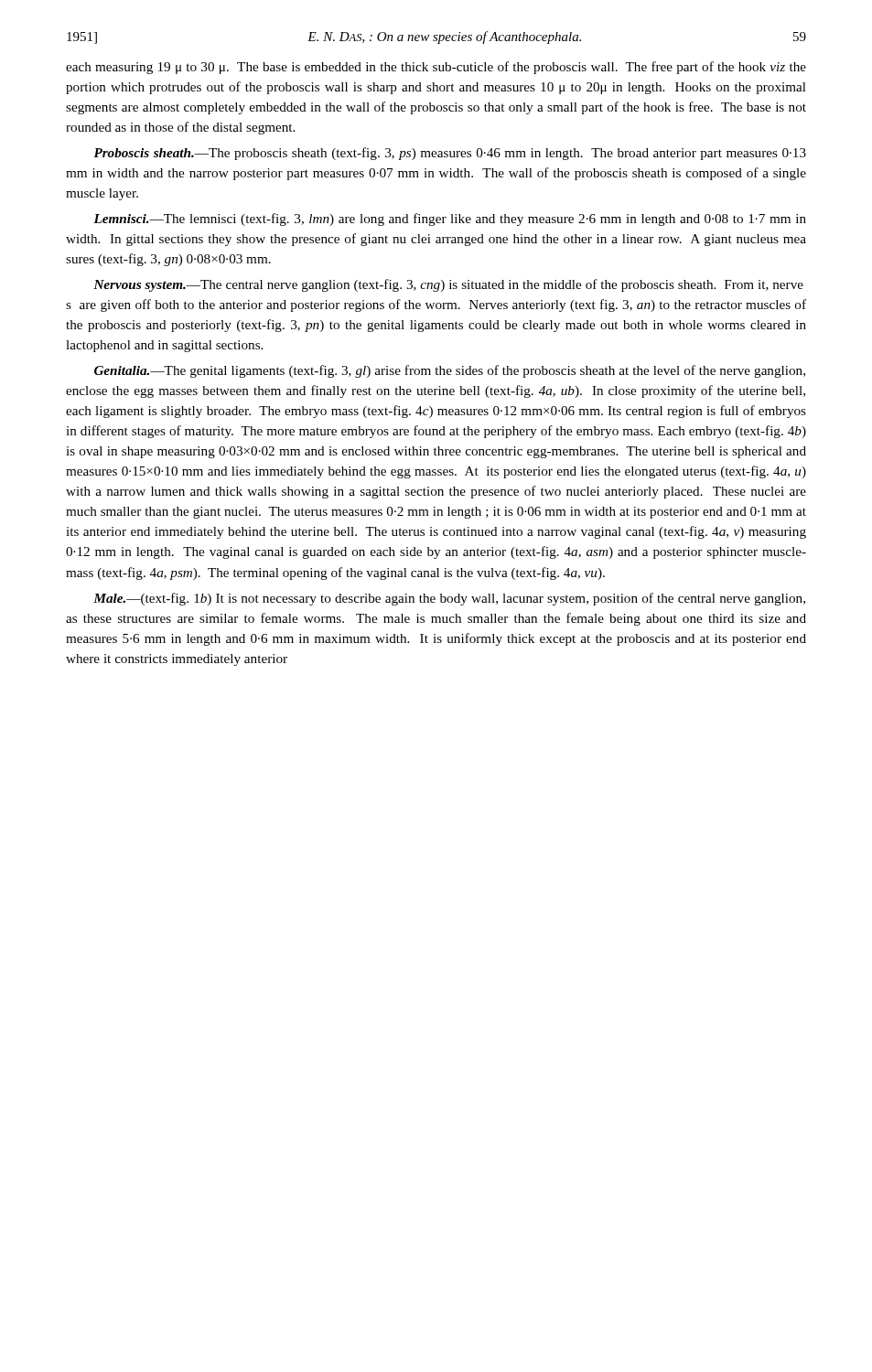Find the text block containing "Proboscis sheath.—The proboscis sheath"
The image size is (872, 1372).
[436, 172]
